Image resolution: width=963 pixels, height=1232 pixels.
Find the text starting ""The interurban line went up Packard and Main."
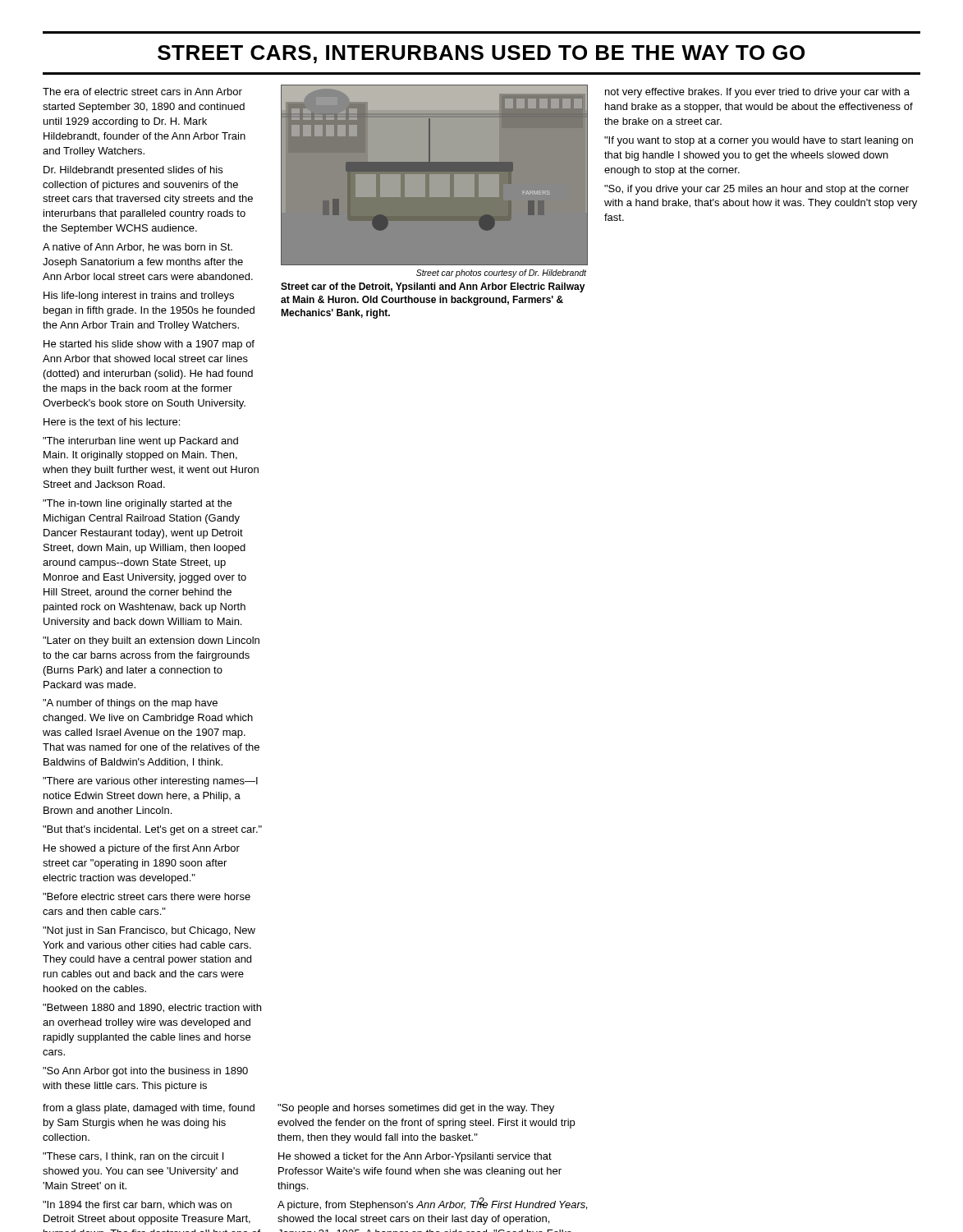point(153,463)
